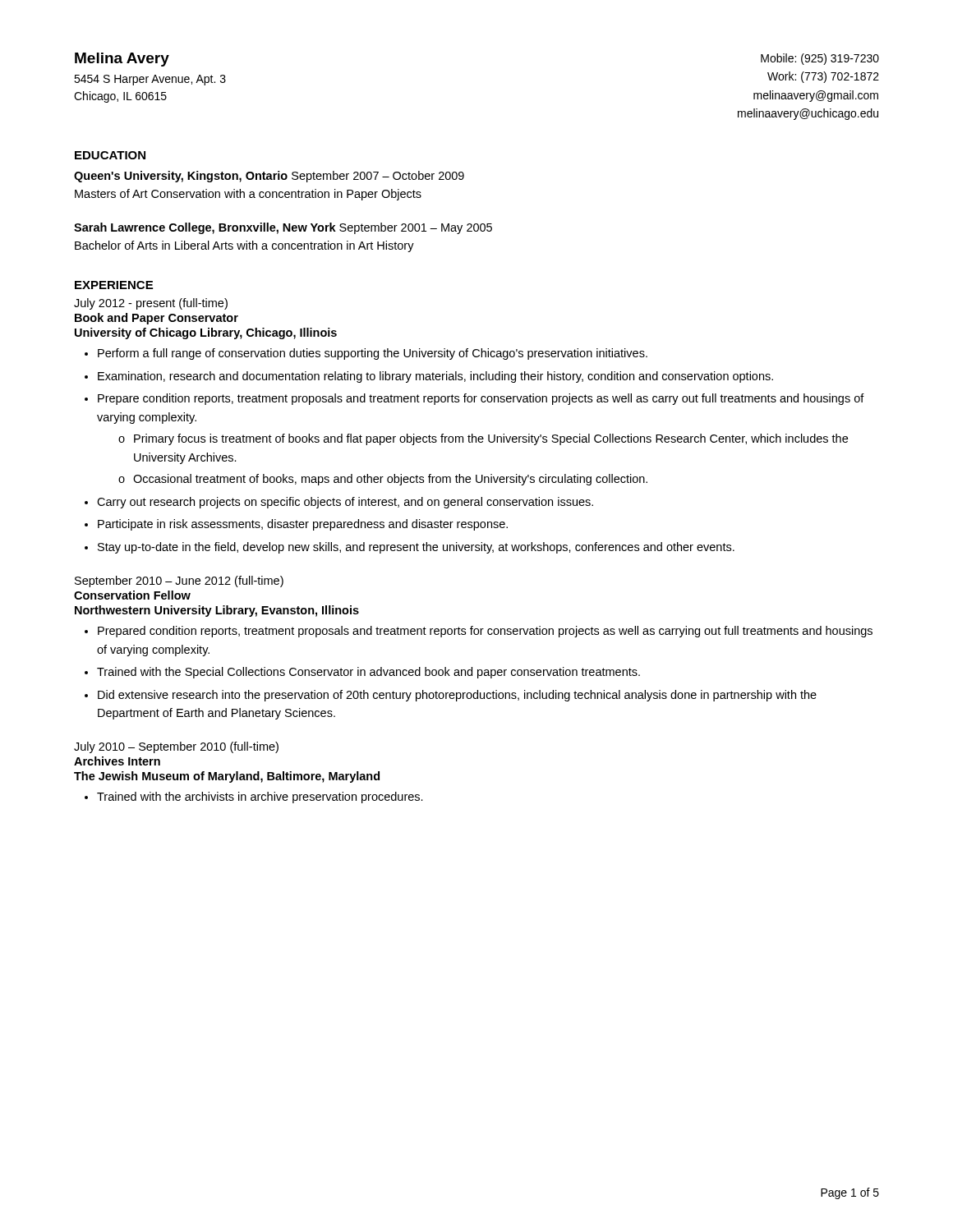Find the text containing "Book and Paper Conservator"
Viewport: 953px width, 1232px height.
point(156,318)
